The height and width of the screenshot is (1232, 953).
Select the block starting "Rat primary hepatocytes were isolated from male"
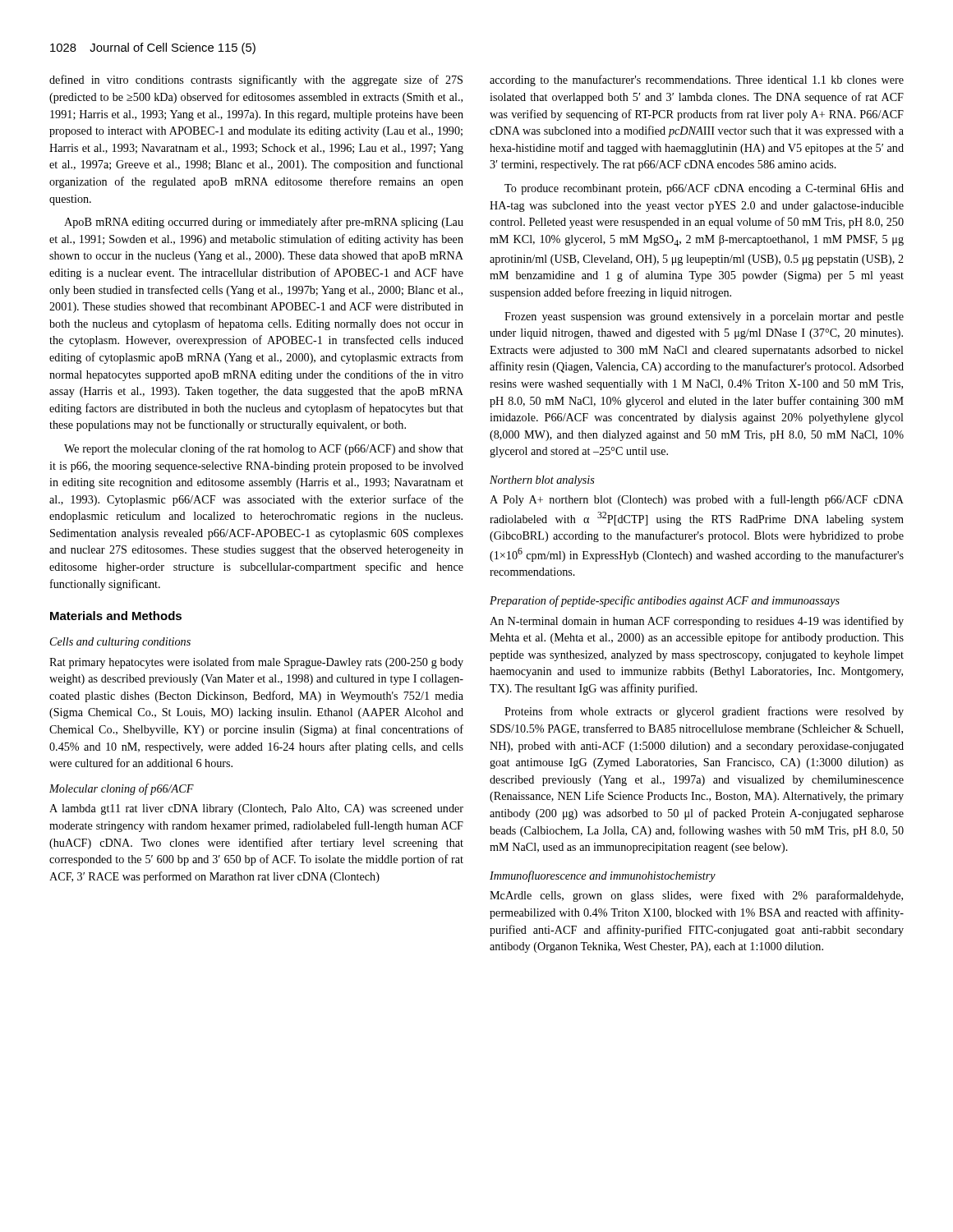256,713
